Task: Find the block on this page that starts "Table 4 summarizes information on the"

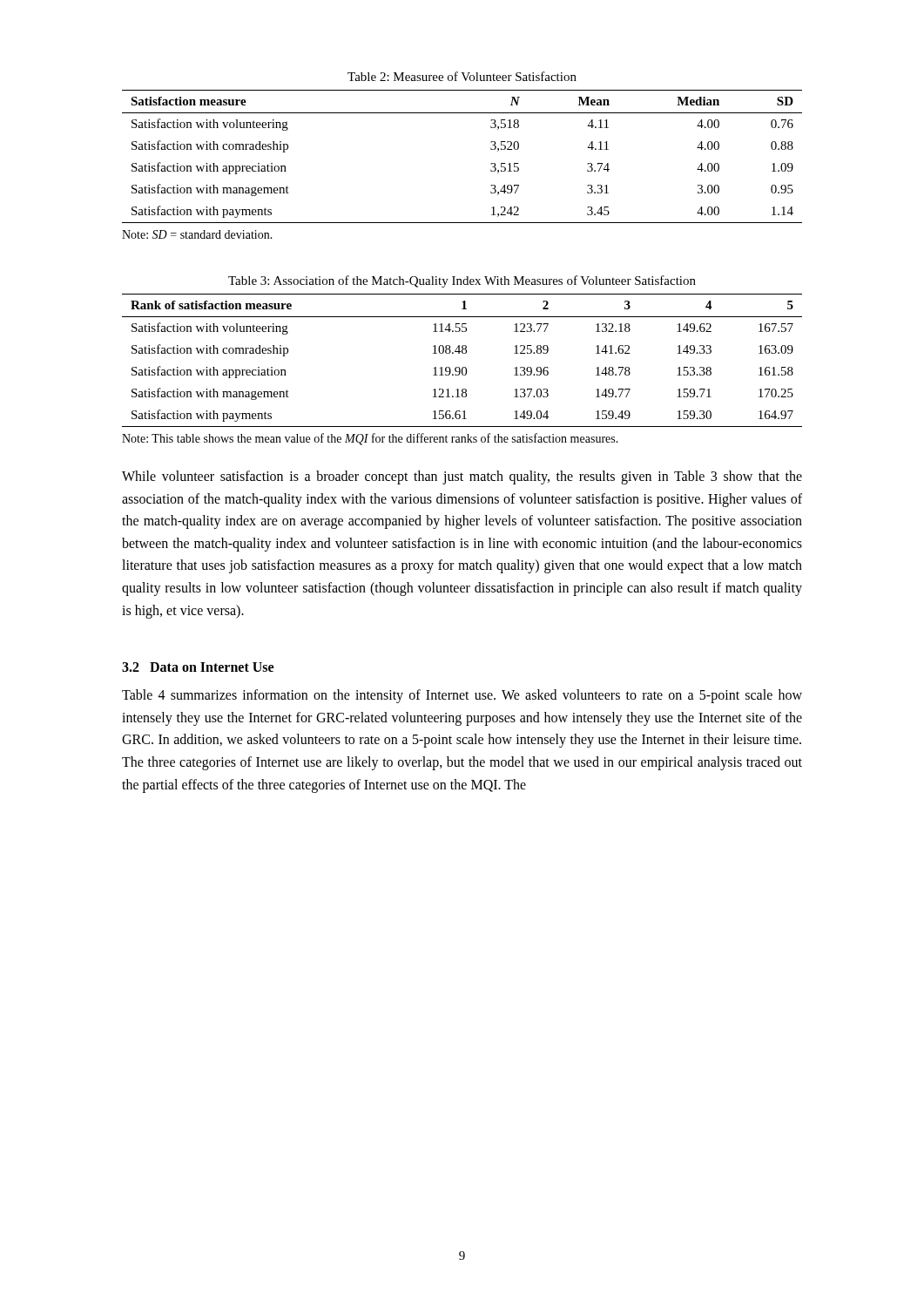Action: click(x=462, y=740)
